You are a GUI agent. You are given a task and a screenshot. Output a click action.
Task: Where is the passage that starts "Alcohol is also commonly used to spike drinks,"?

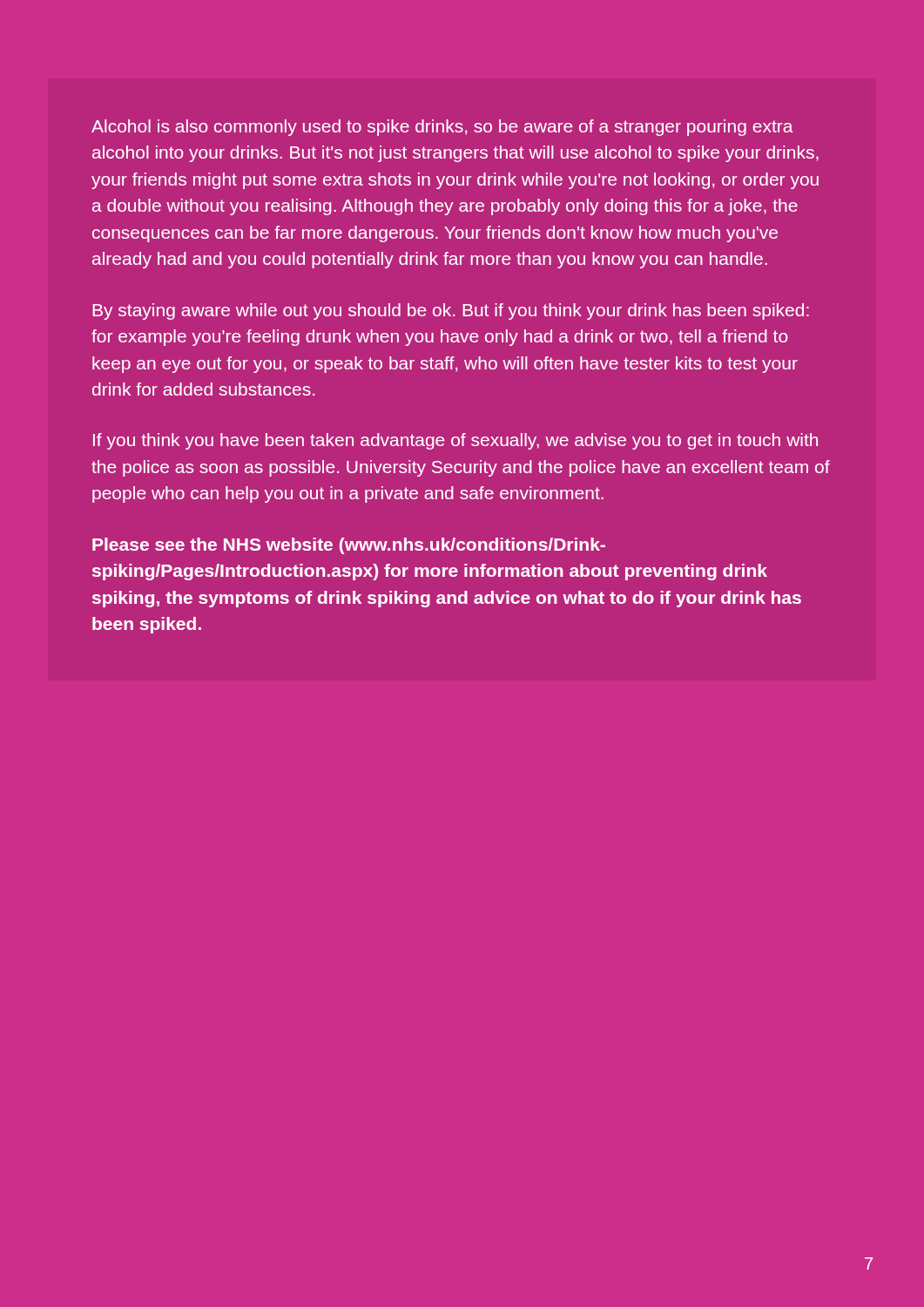[x=456, y=192]
